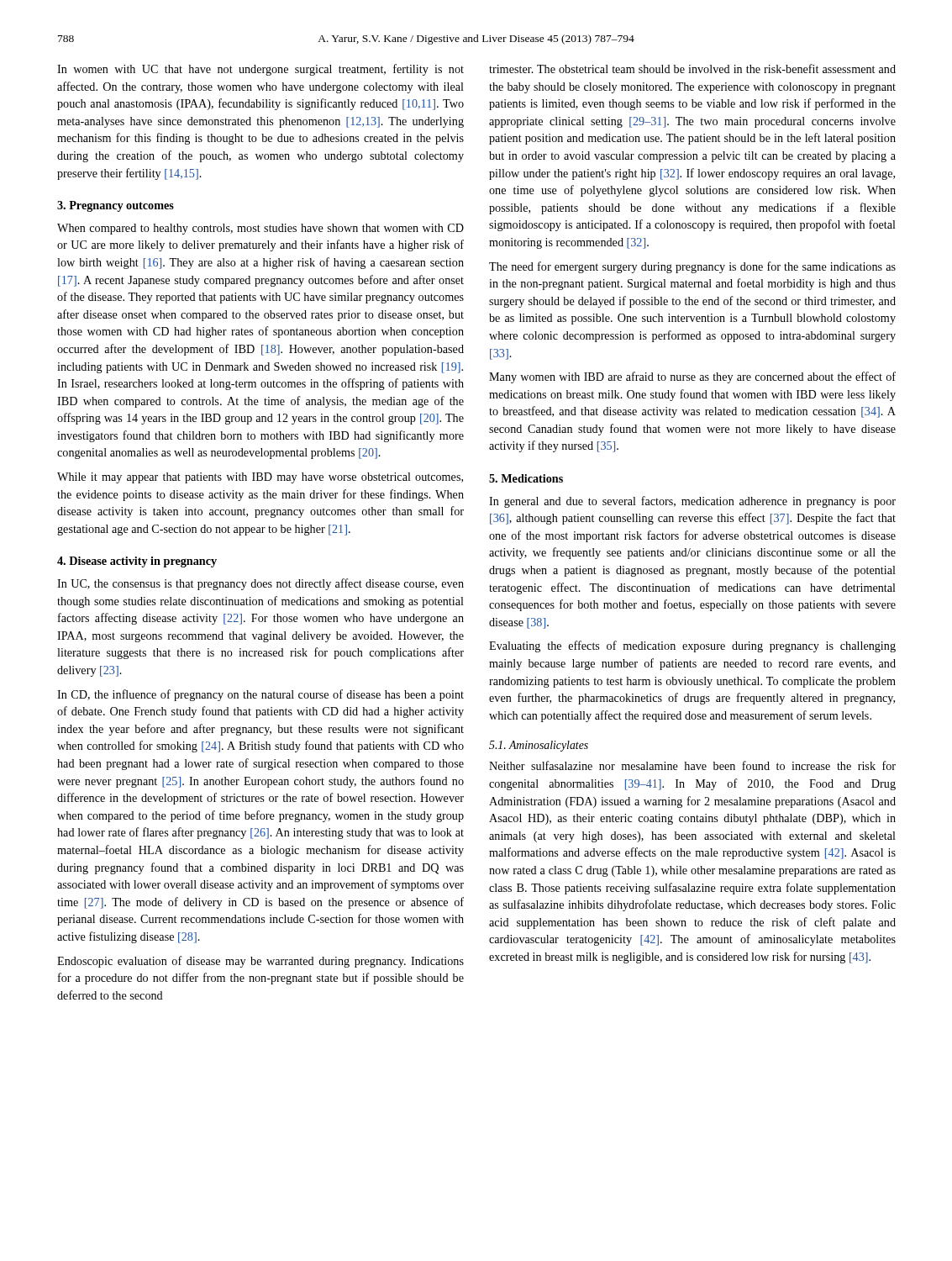Navigate to the passage starting "In general and due to several factors, medication"
Image resolution: width=952 pixels, height=1261 pixels.
pyautogui.click(x=692, y=608)
